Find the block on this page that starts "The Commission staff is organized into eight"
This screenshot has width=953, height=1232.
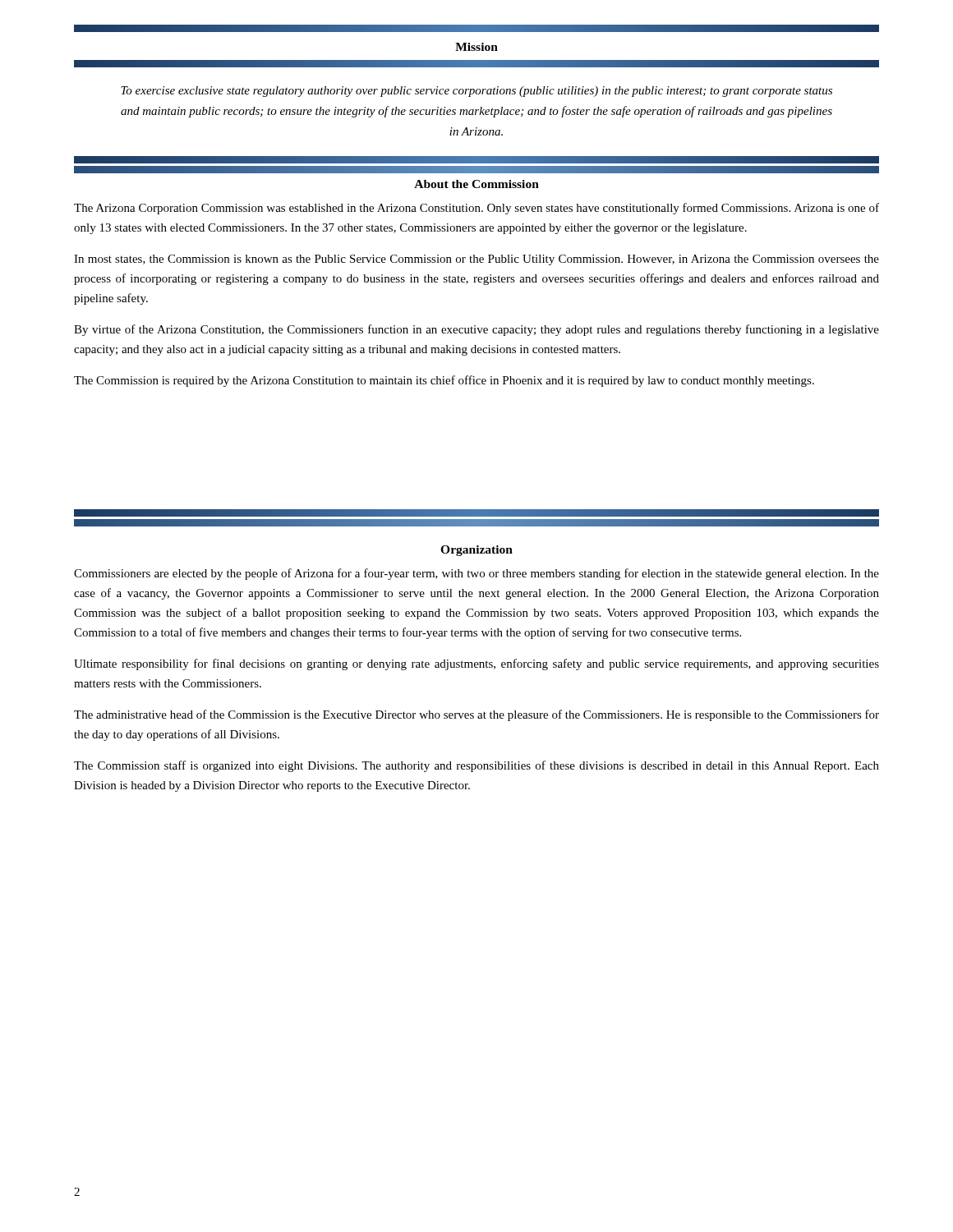(x=476, y=775)
